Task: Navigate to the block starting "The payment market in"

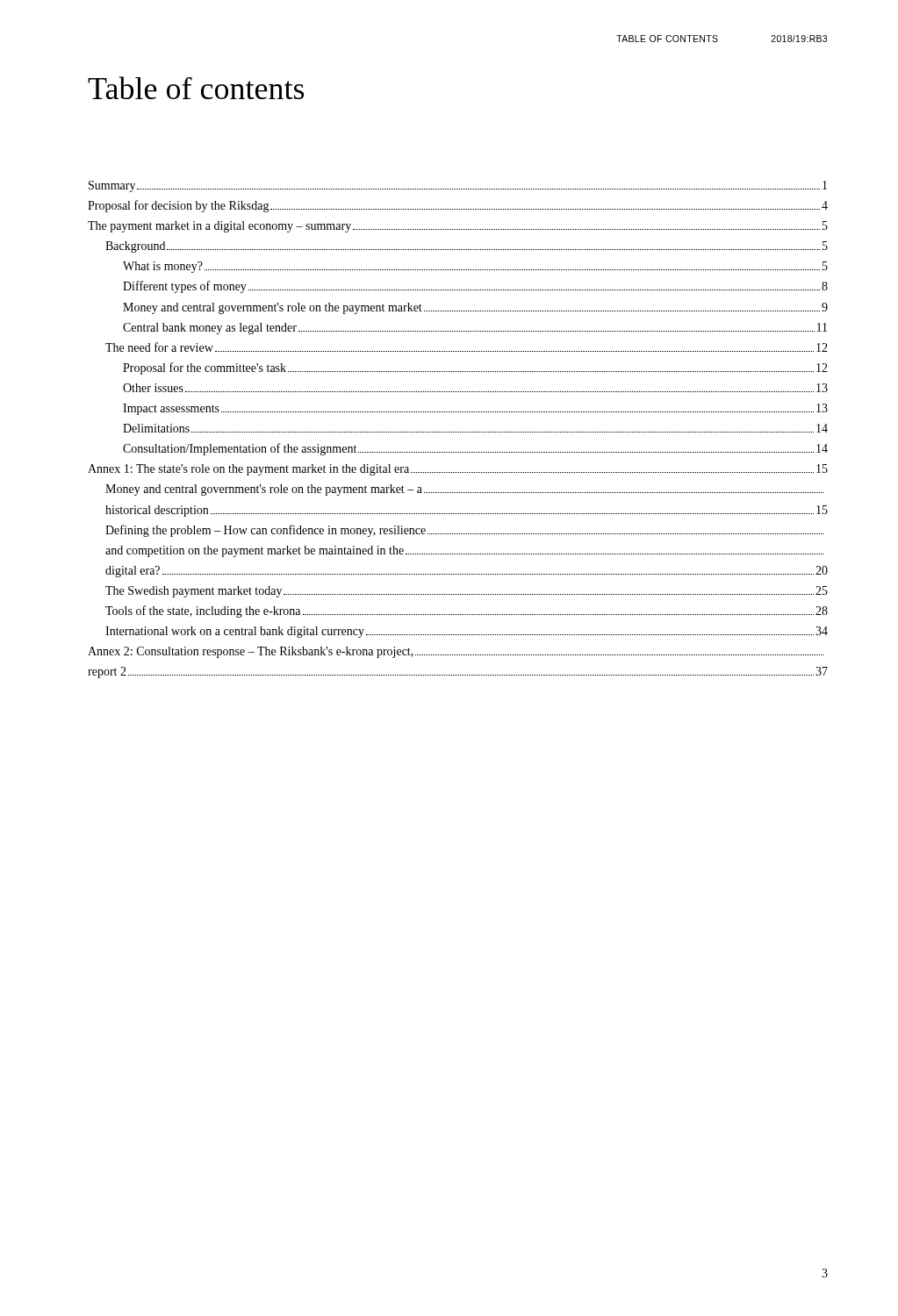Action: [x=458, y=226]
